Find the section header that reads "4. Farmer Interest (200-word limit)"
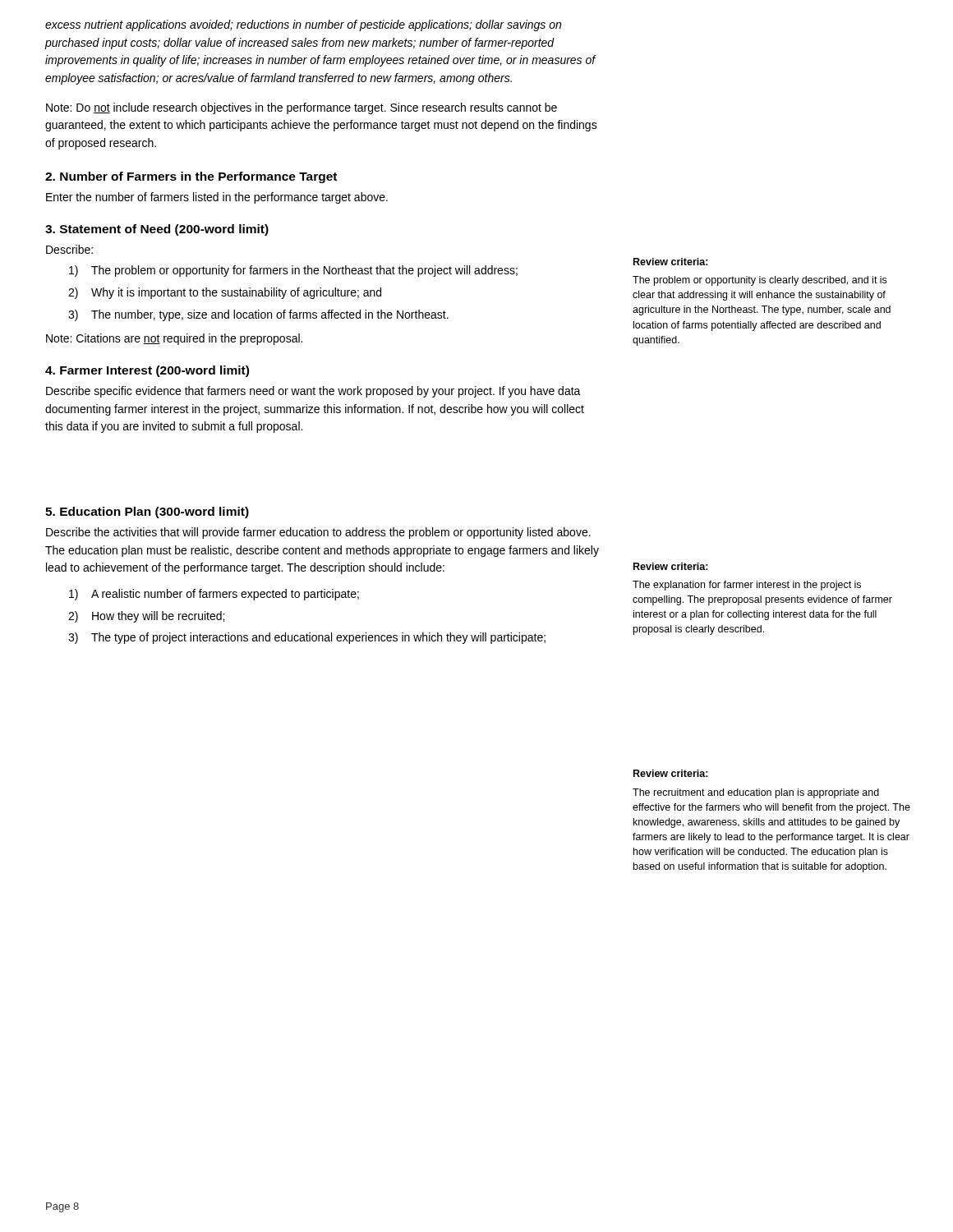Viewport: 953px width, 1232px height. coord(147,371)
